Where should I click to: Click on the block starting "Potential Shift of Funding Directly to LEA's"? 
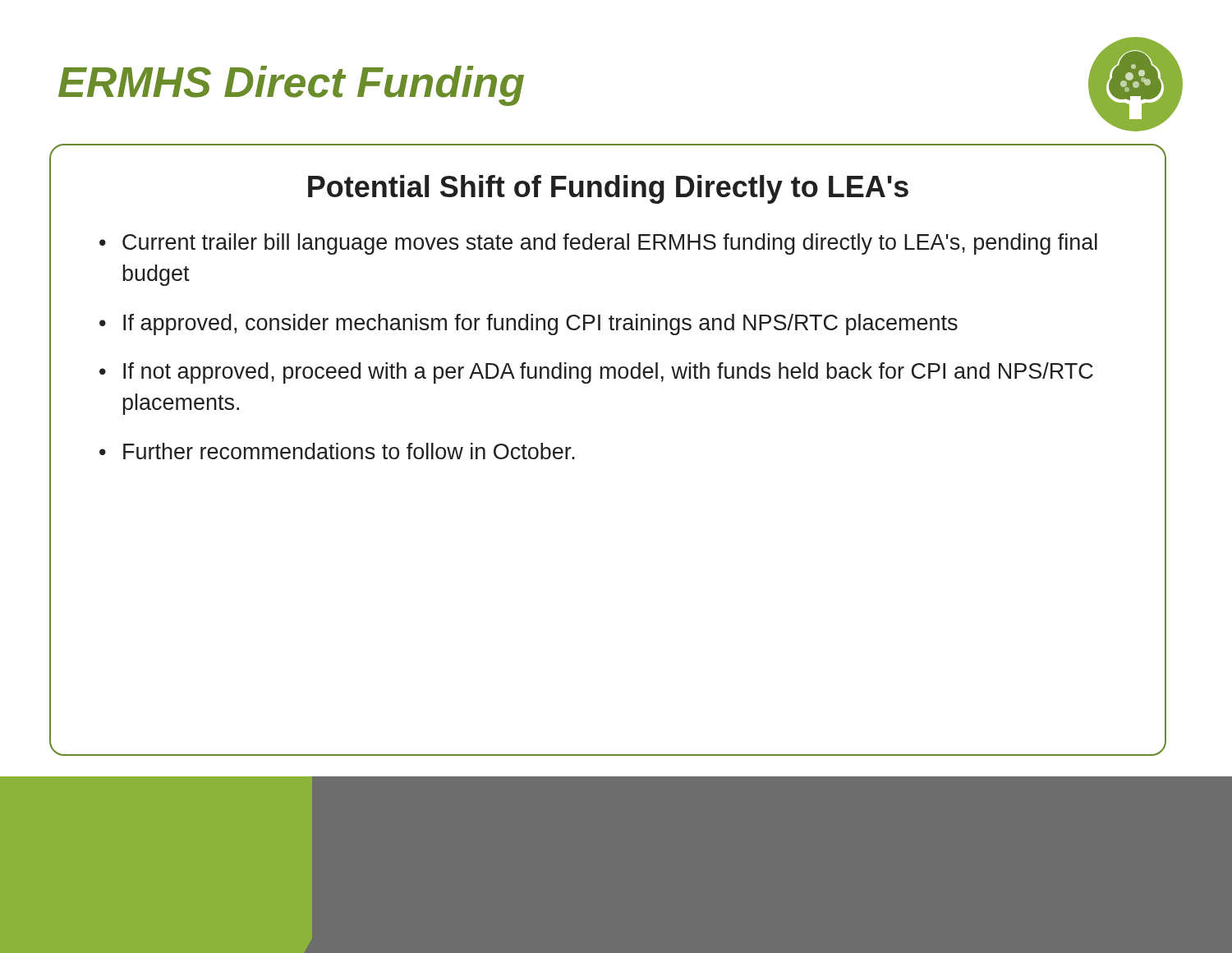[x=608, y=187]
